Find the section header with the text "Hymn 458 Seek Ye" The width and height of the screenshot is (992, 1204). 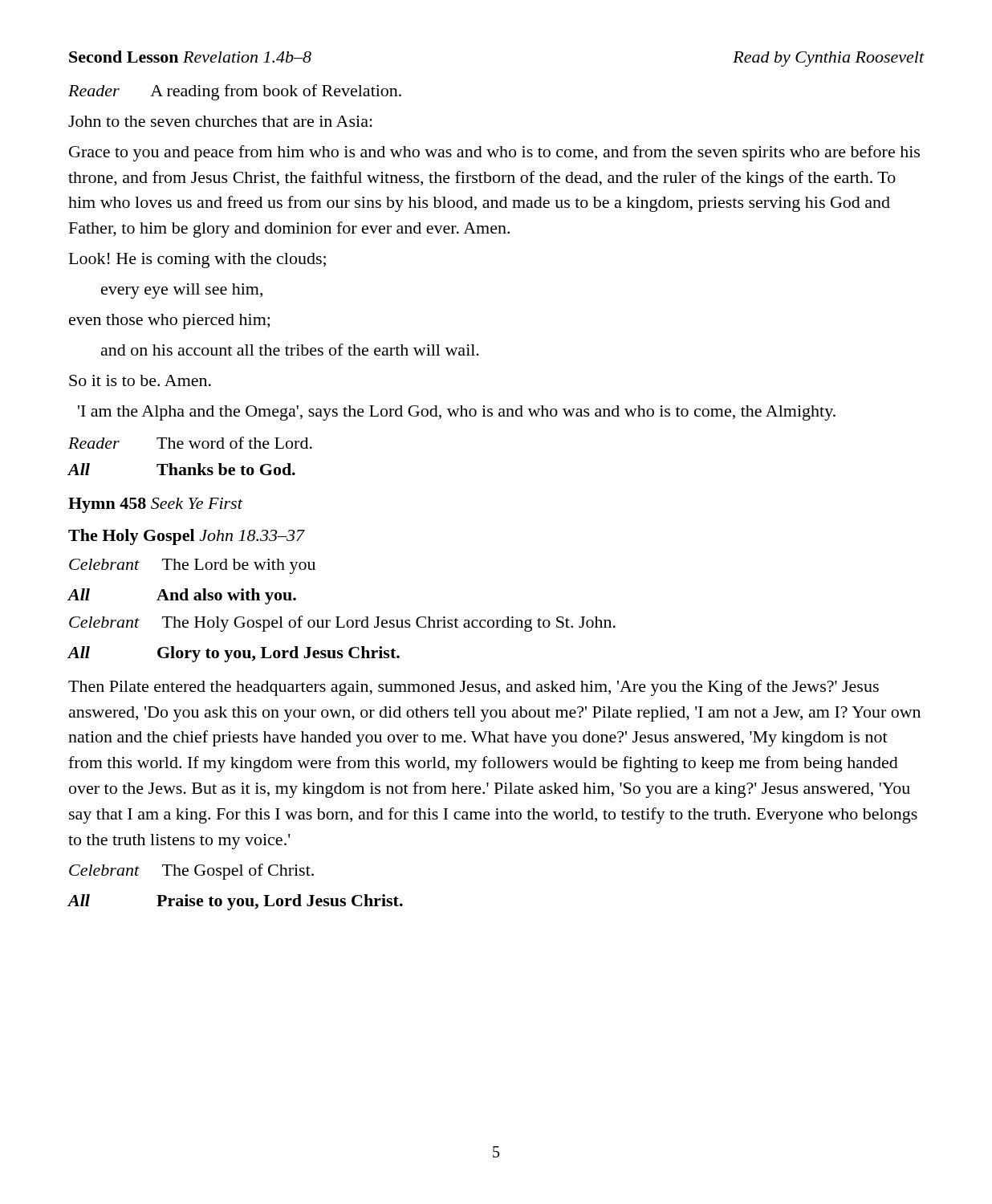pos(155,503)
